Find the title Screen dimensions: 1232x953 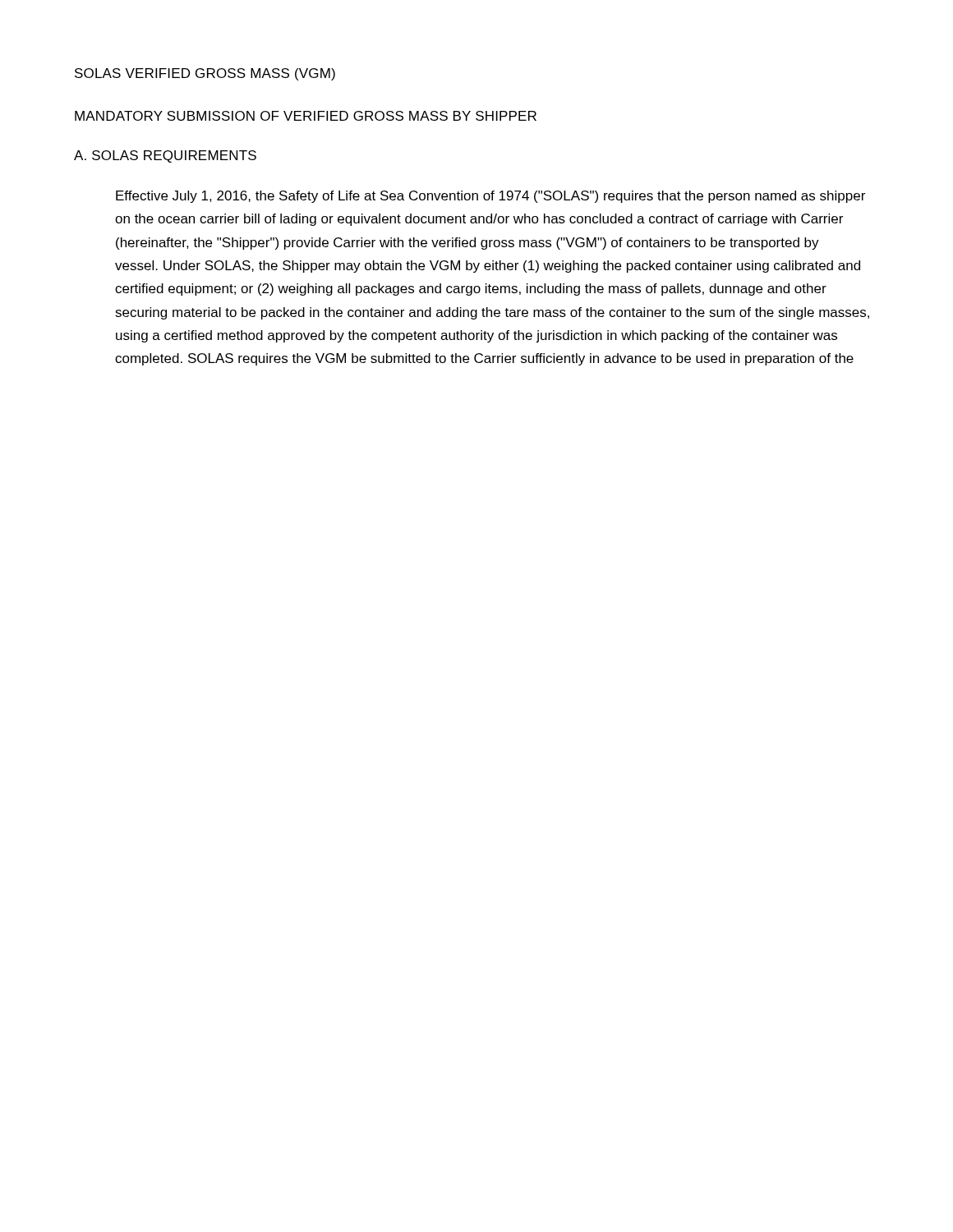pos(476,74)
